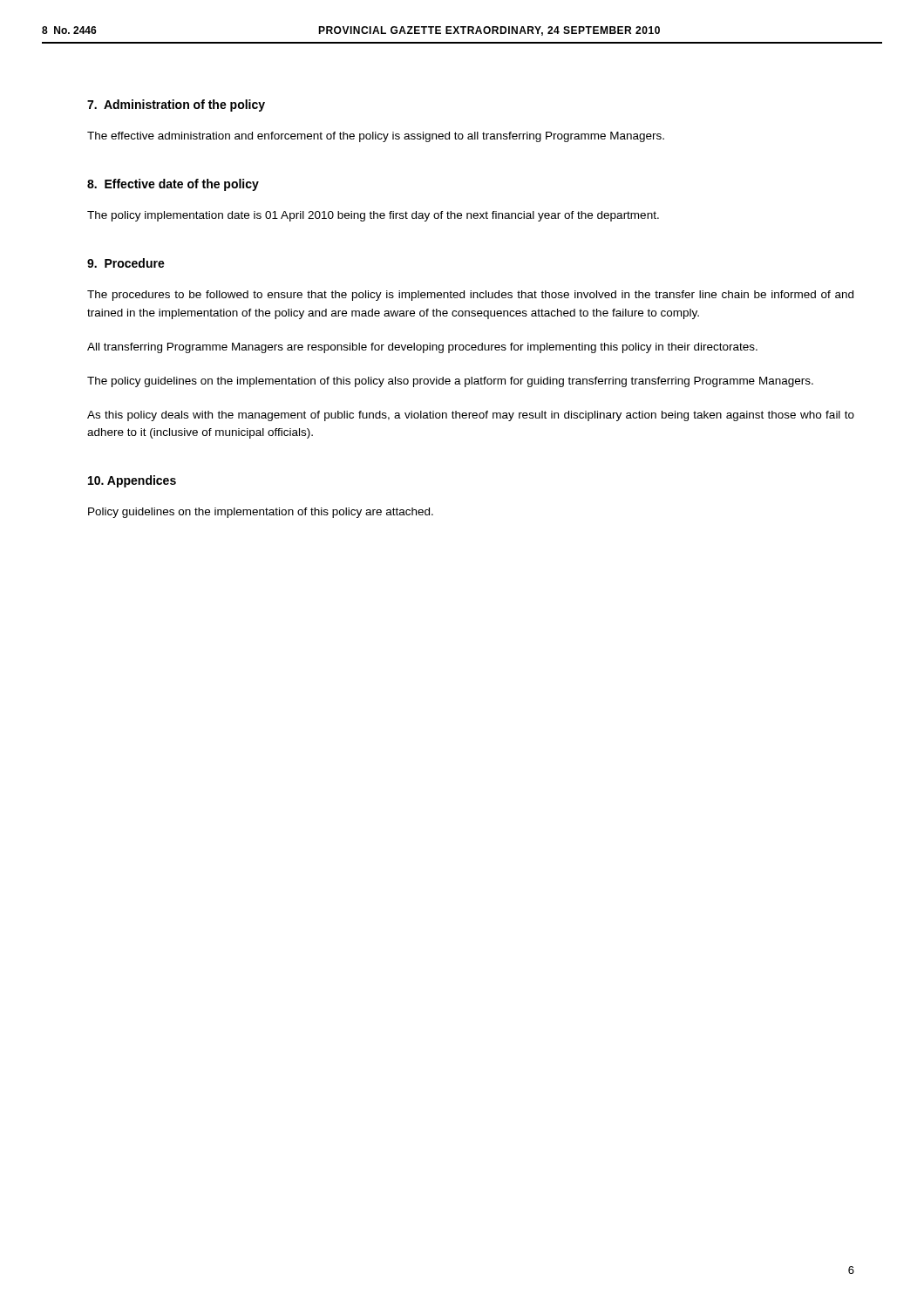Select the section header with the text "8. Effective date of"
Viewport: 924px width, 1308px height.
pyautogui.click(x=173, y=184)
